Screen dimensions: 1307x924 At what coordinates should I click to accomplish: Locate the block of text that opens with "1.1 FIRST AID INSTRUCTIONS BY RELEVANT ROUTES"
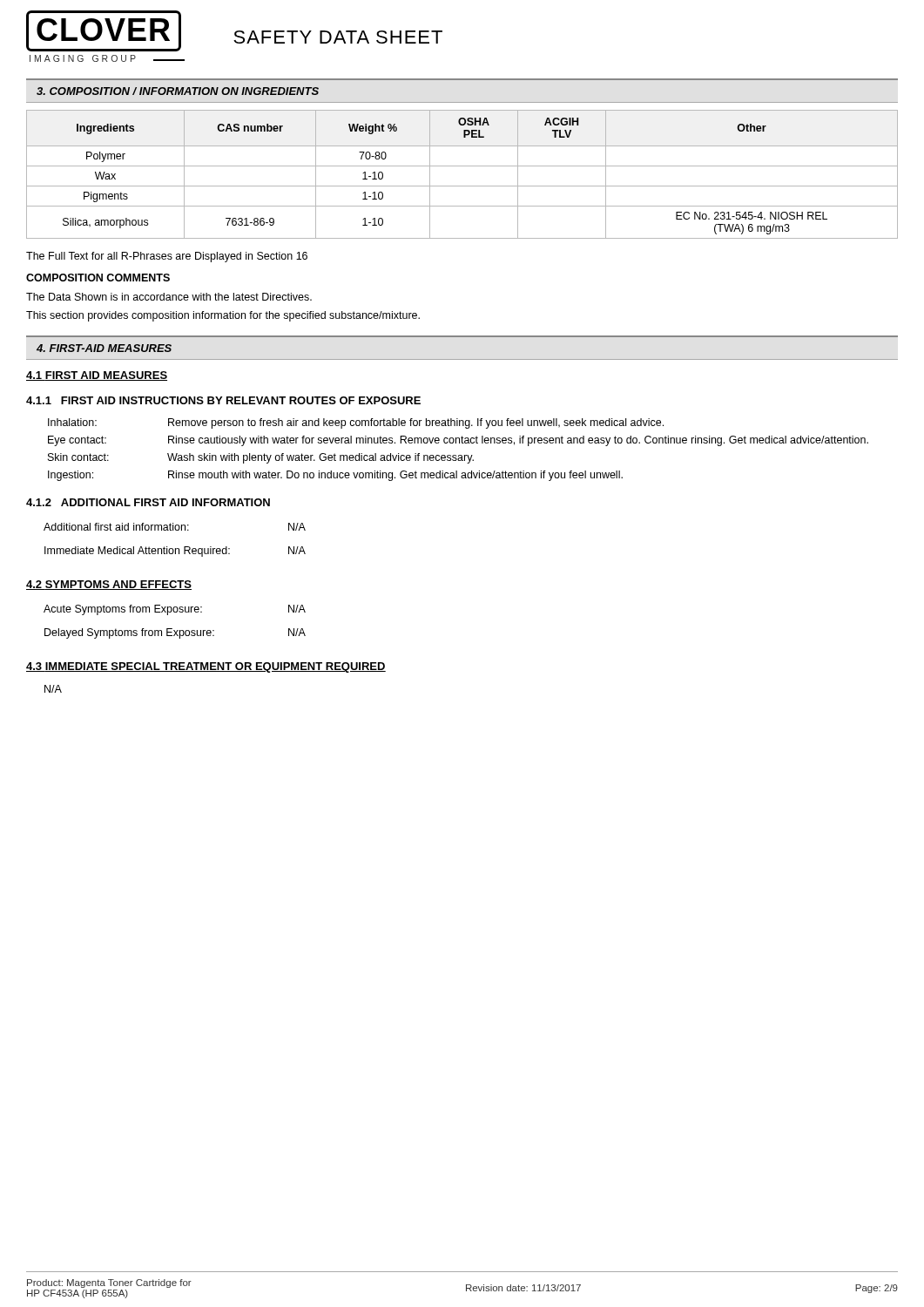[x=224, y=400]
